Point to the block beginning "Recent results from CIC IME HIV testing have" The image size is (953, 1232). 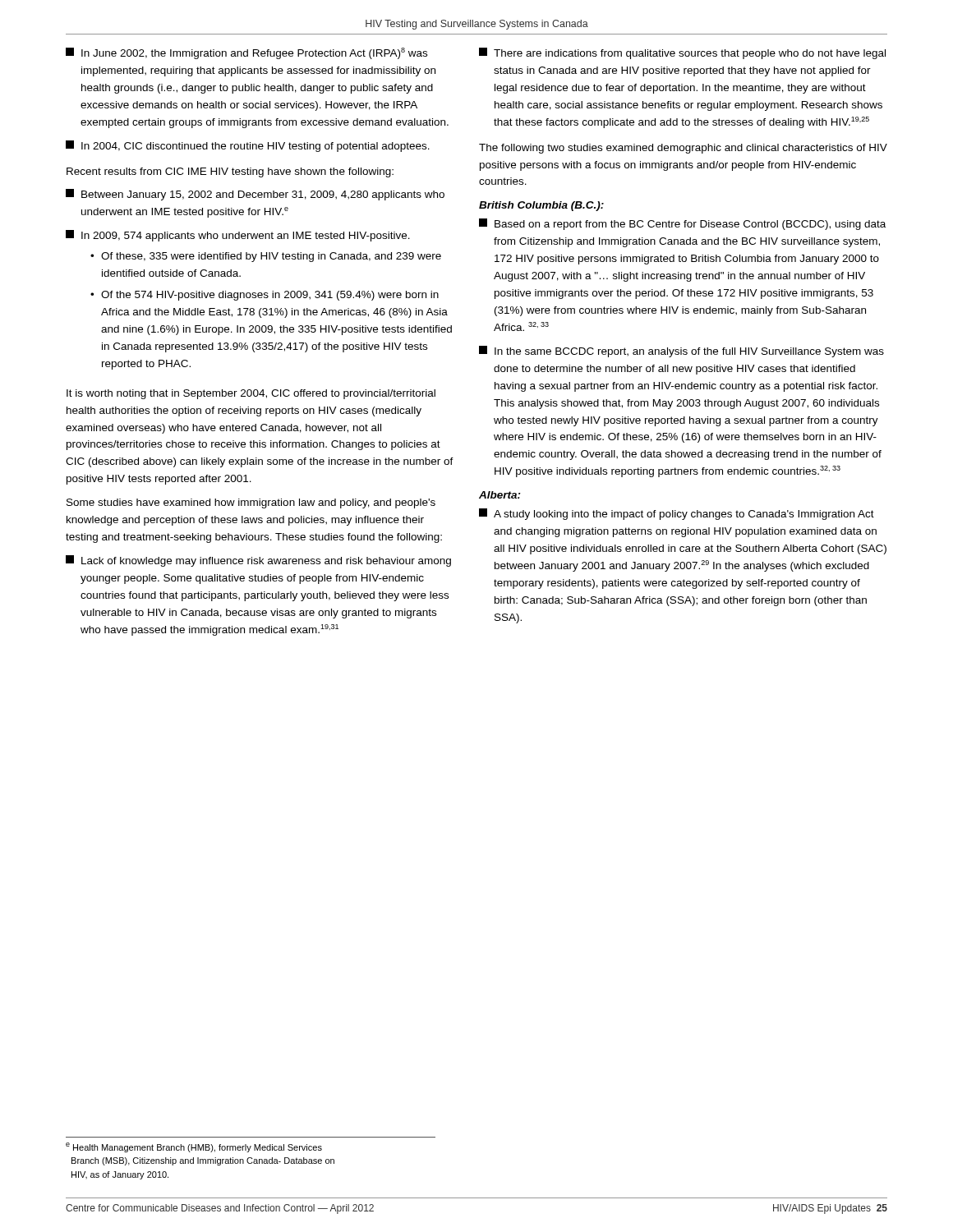coord(261,172)
